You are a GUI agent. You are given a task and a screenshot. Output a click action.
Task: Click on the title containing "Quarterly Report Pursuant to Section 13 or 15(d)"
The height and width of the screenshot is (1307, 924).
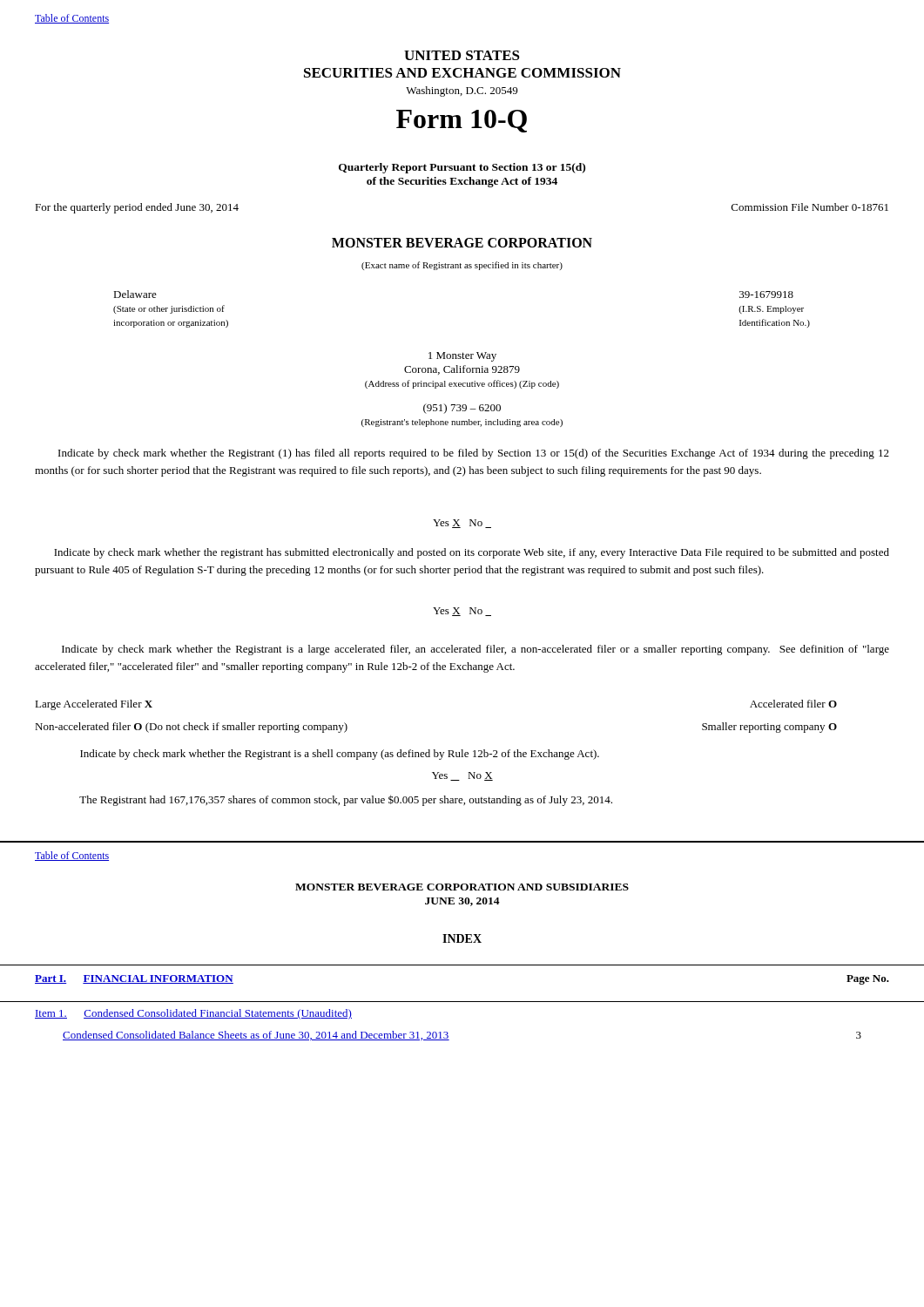462,174
